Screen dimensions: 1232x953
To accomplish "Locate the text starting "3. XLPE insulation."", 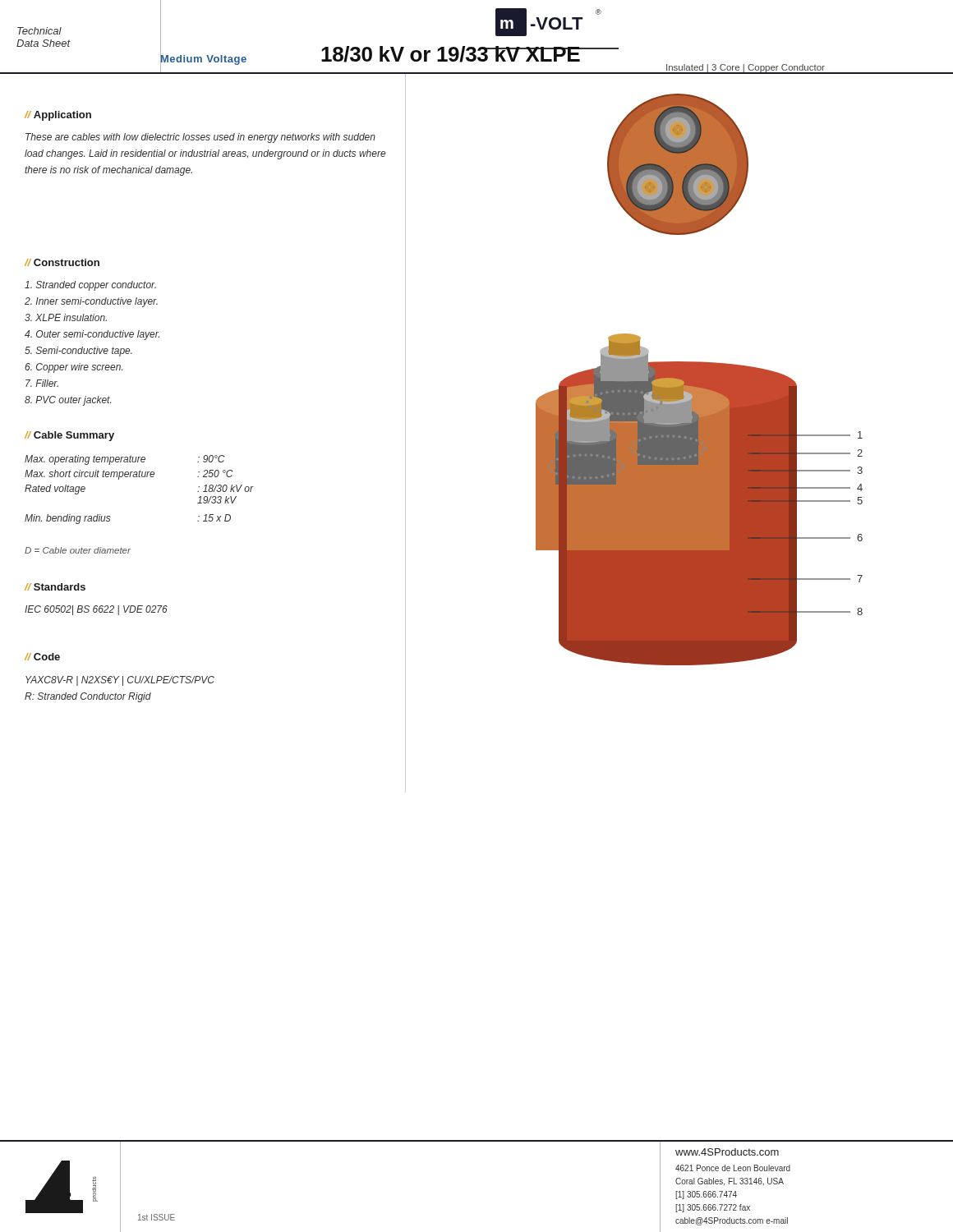I will (x=66, y=318).
